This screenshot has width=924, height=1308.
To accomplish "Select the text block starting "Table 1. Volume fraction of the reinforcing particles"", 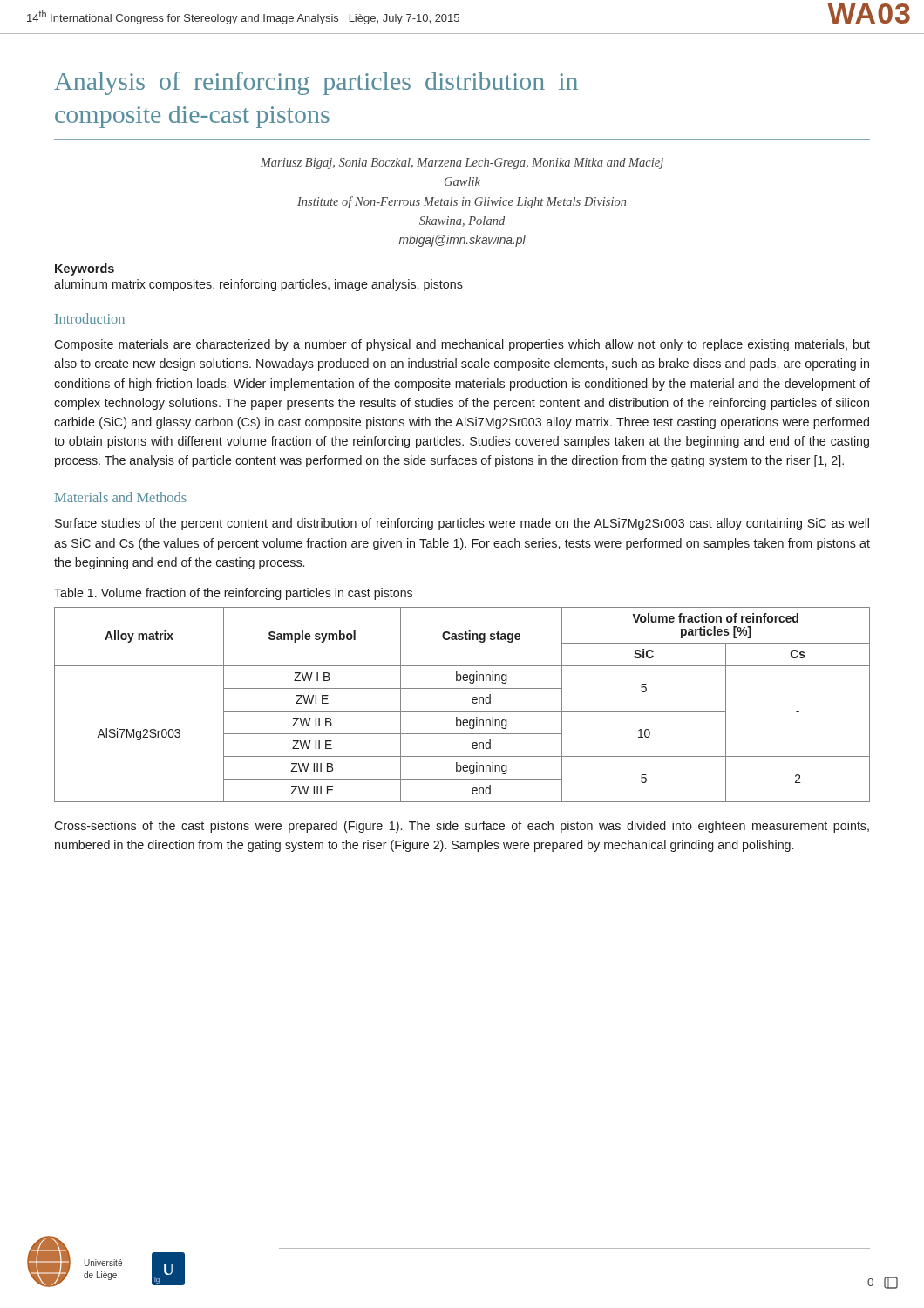I will pyautogui.click(x=233, y=593).
